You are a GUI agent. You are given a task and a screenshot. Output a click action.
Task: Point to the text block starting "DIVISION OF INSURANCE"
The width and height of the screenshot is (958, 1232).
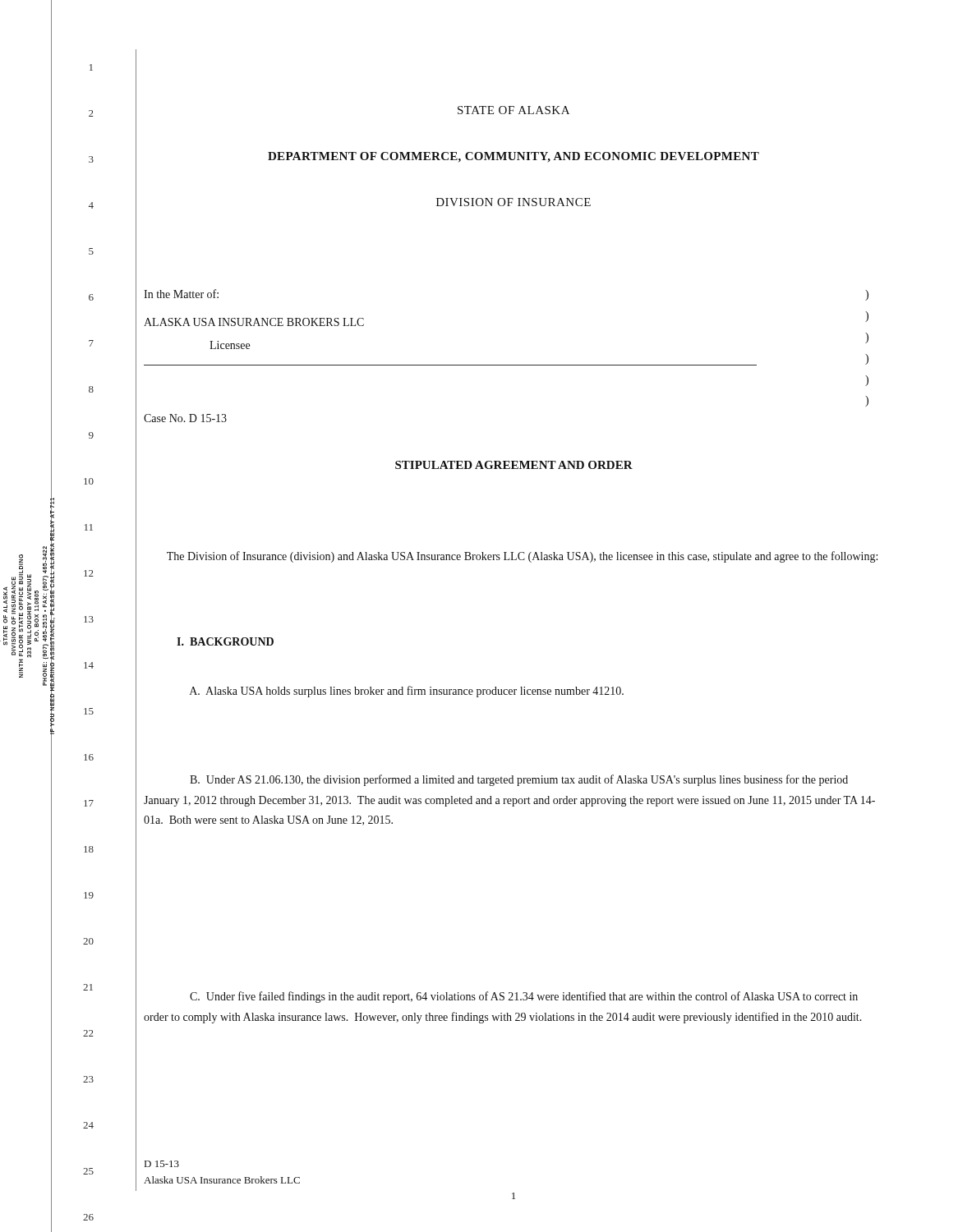514,202
